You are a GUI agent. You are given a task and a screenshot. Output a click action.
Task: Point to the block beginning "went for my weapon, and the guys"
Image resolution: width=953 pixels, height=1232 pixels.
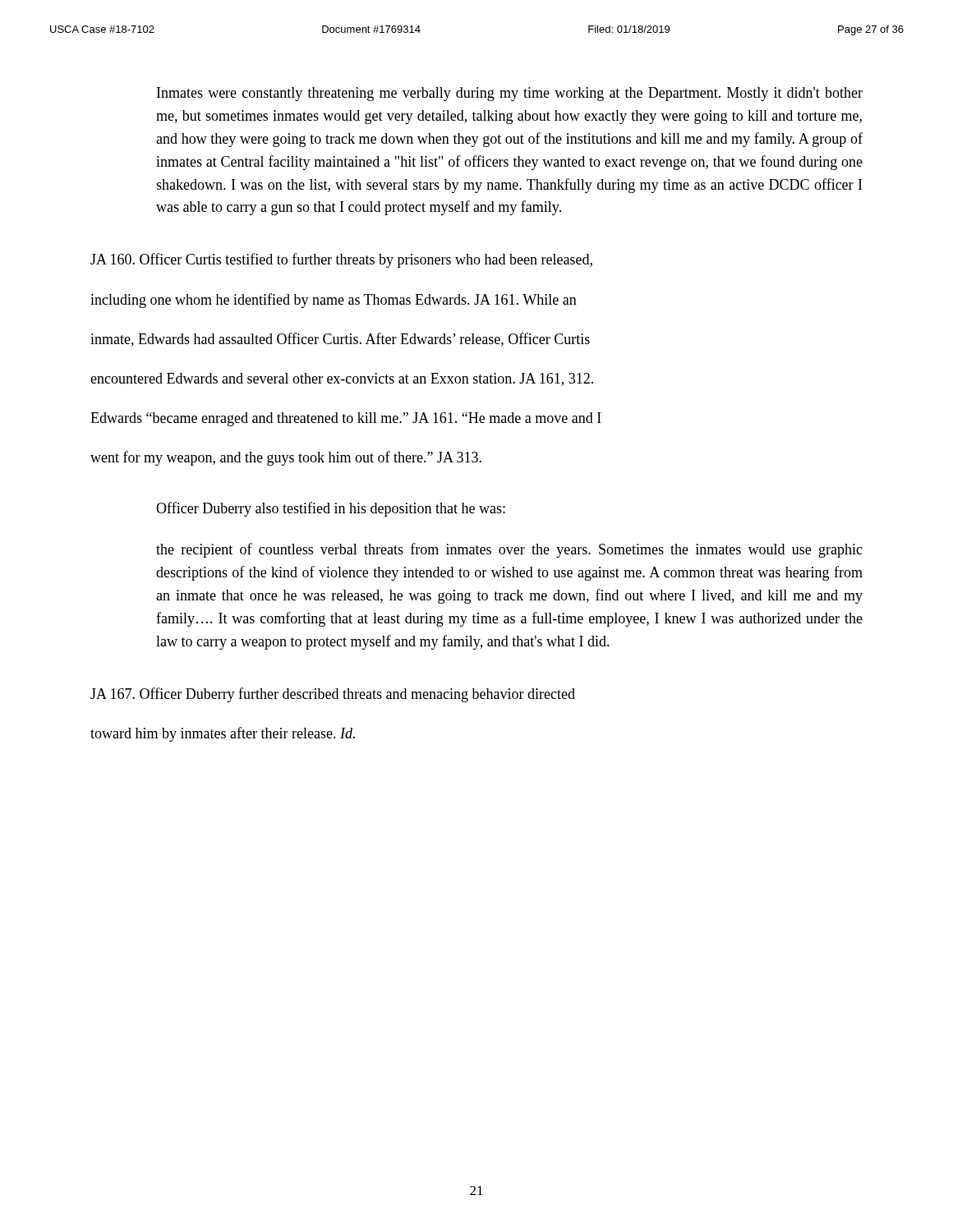point(286,458)
